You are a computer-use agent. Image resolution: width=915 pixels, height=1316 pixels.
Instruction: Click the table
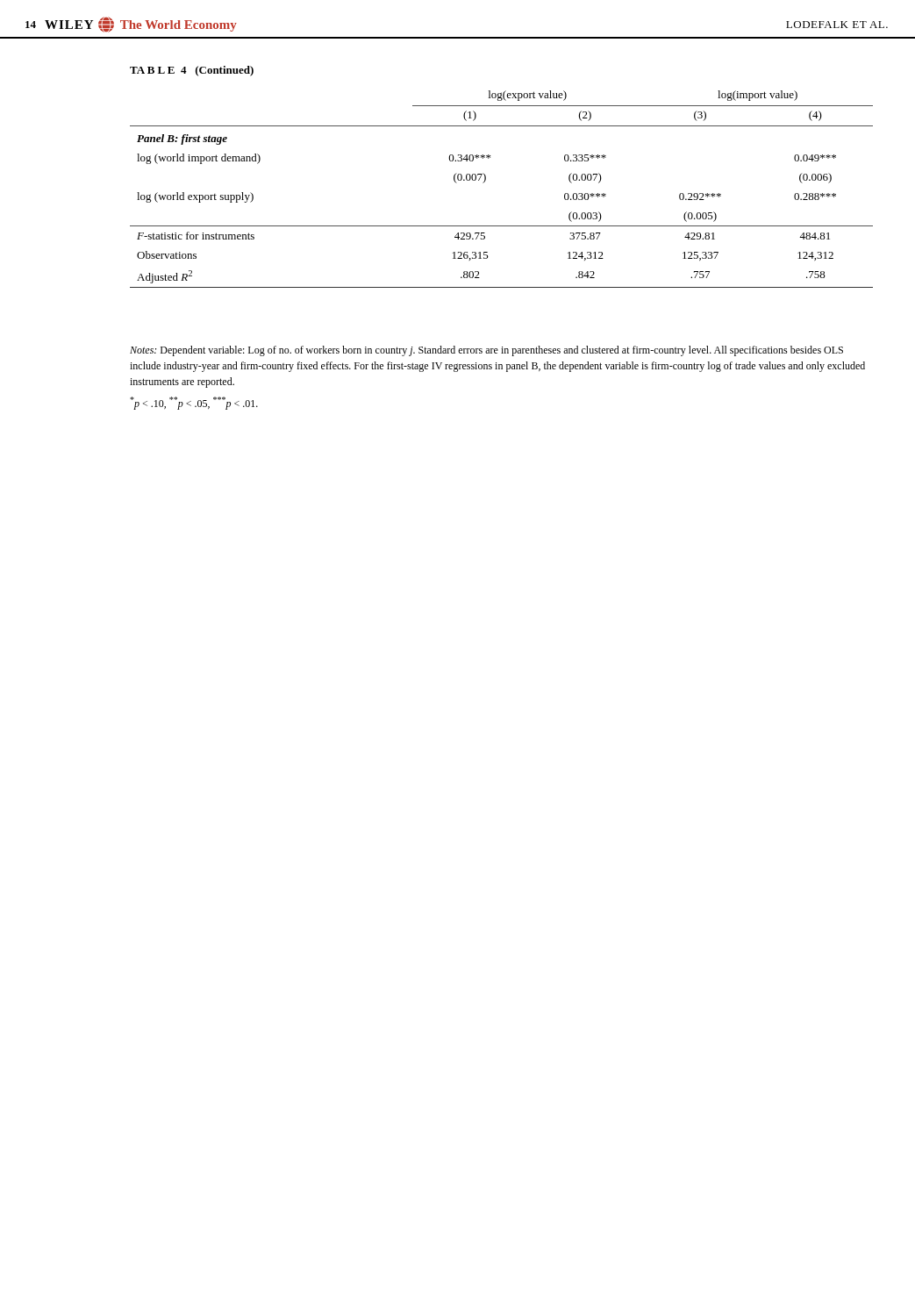(x=501, y=188)
